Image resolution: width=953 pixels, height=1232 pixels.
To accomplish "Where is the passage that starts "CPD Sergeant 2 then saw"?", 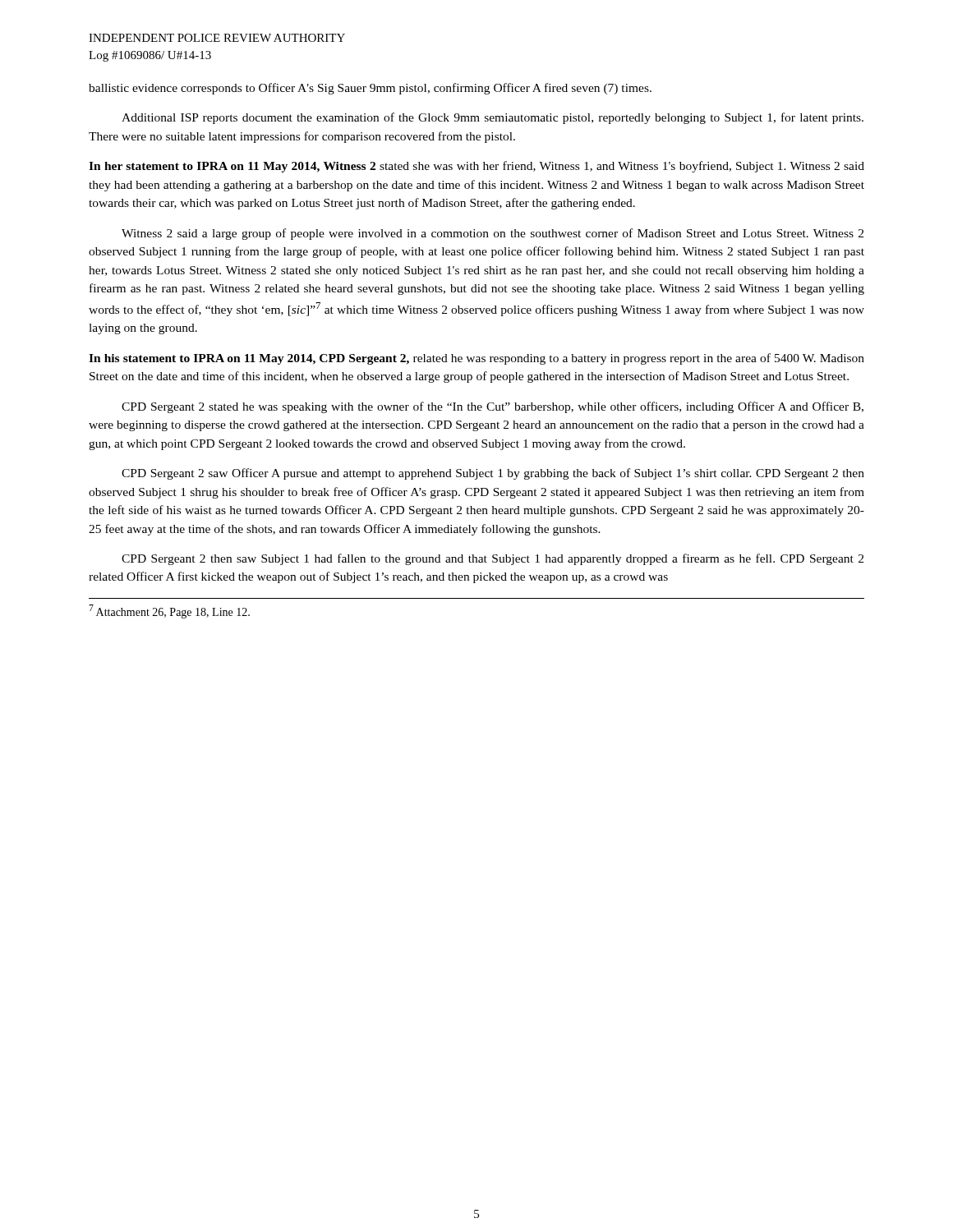I will (x=476, y=568).
